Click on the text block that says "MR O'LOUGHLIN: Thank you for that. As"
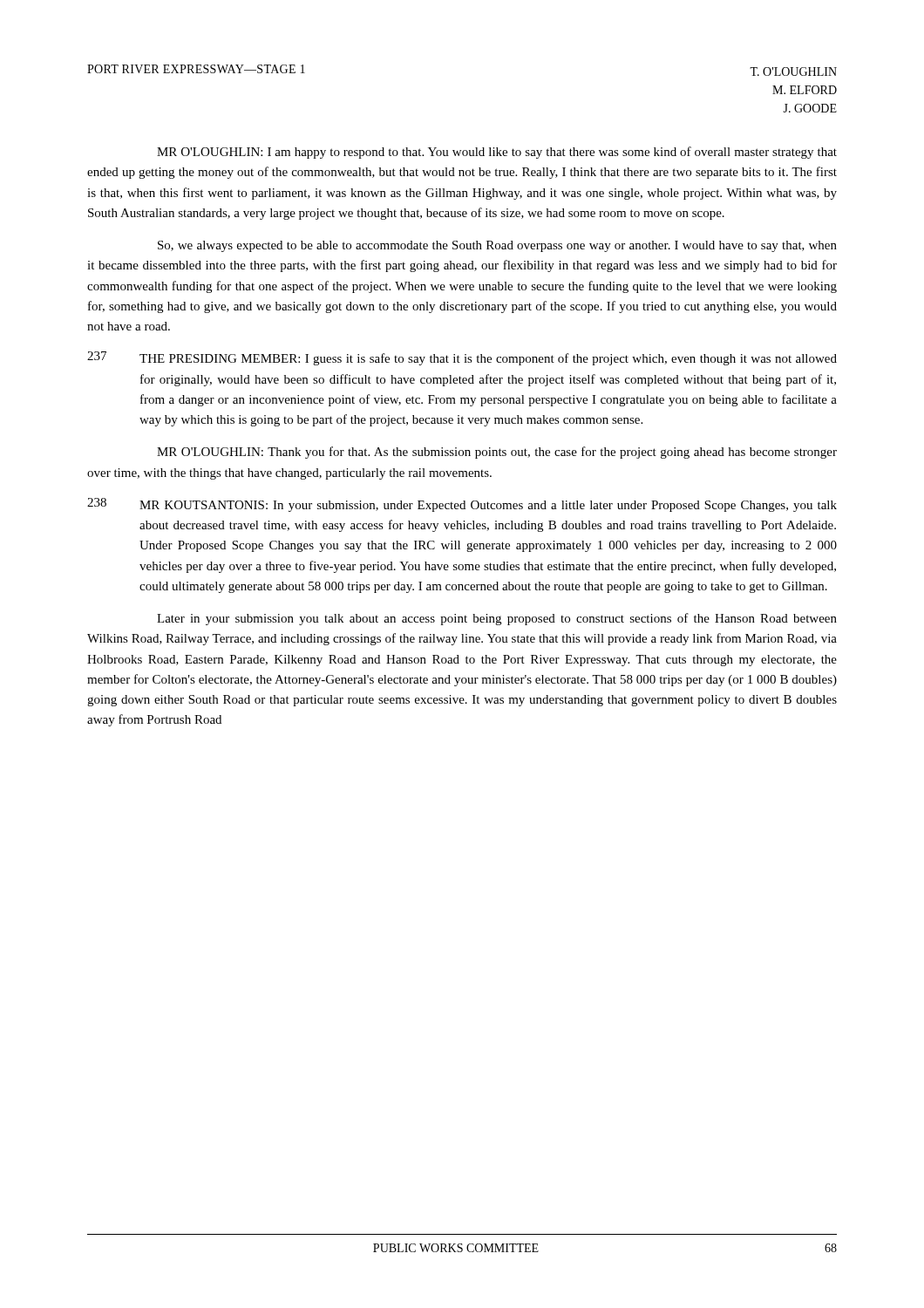 [x=462, y=462]
